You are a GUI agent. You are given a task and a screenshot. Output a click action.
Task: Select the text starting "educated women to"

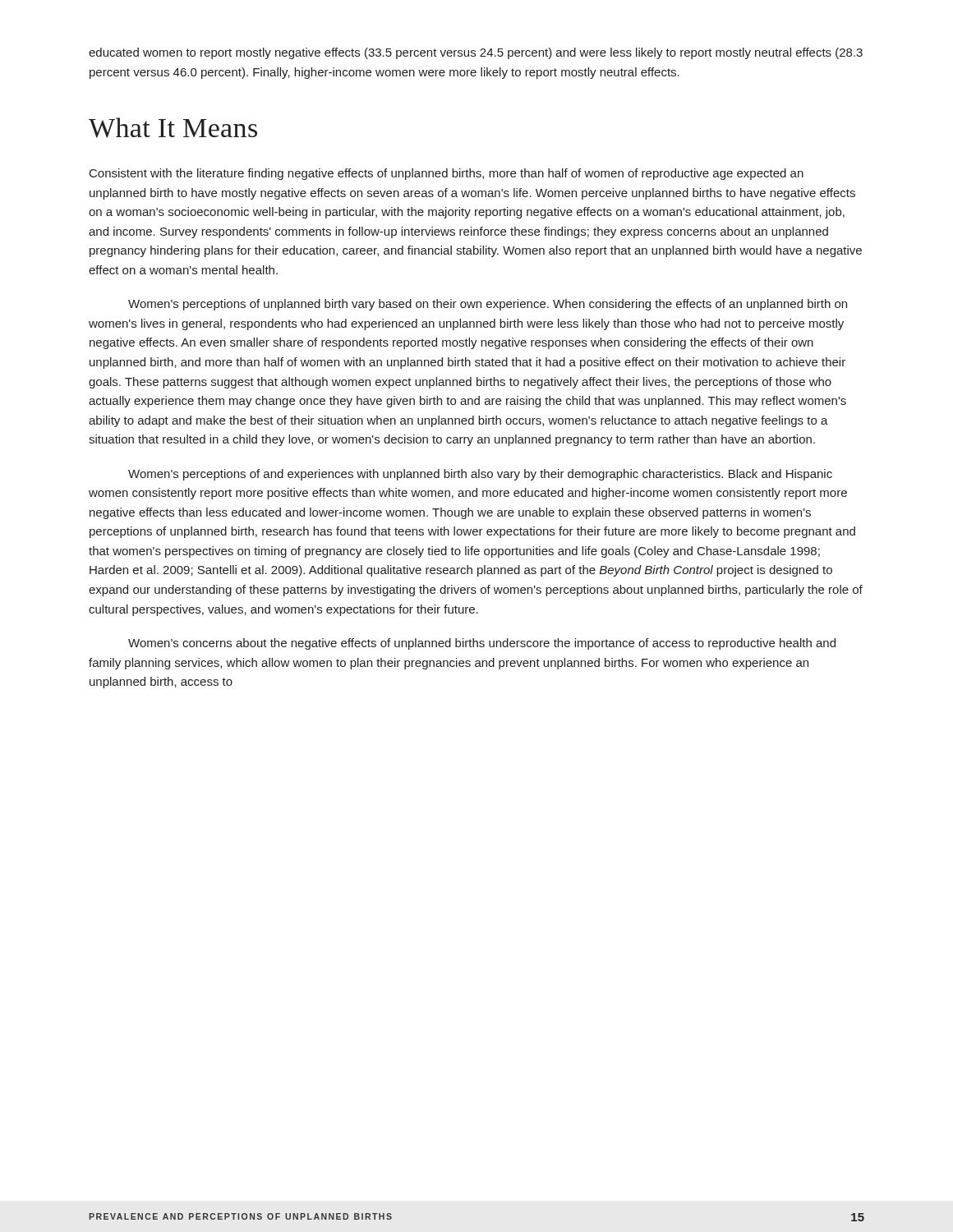pos(476,62)
